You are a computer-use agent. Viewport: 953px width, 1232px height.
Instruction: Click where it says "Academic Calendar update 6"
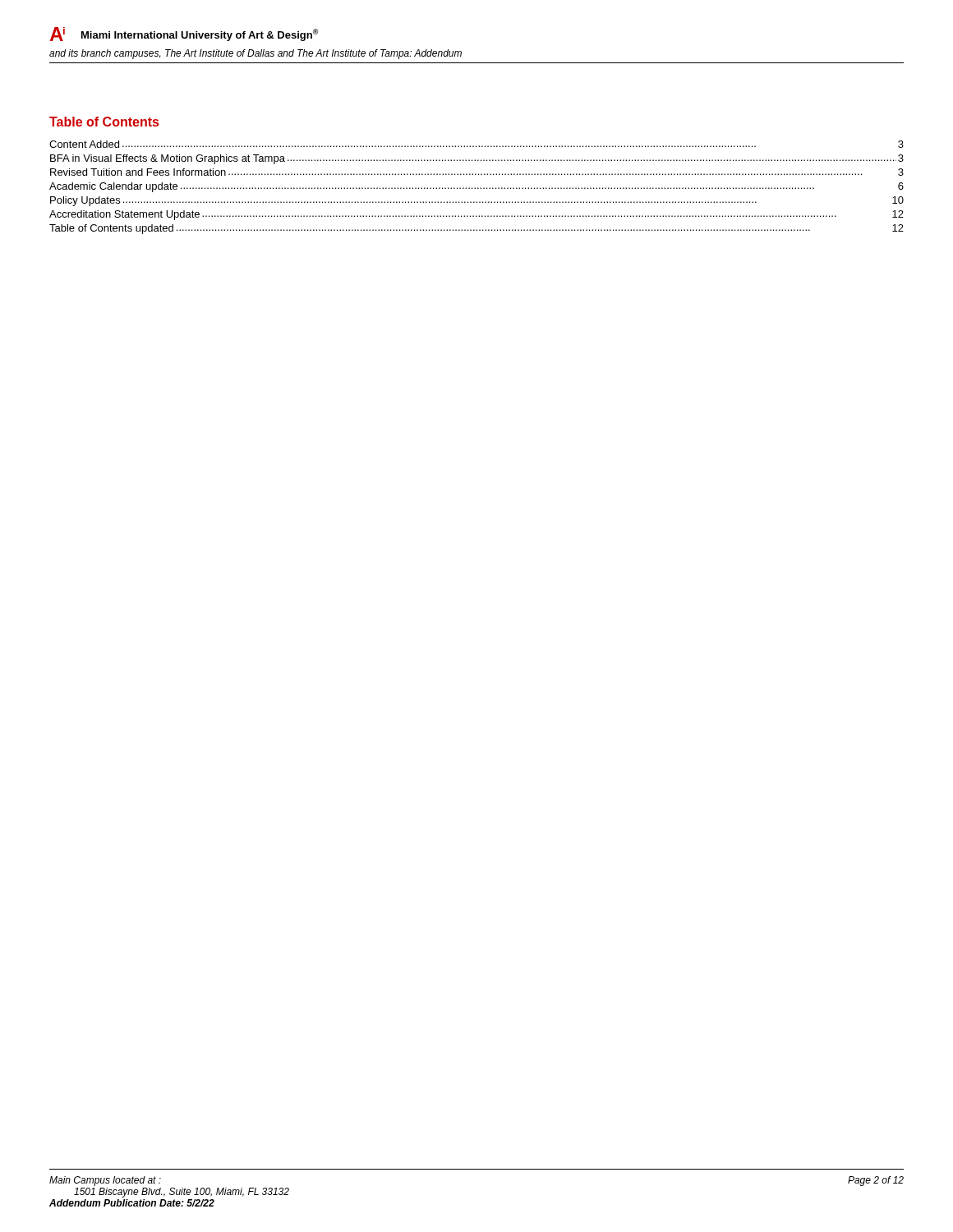point(476,186)
